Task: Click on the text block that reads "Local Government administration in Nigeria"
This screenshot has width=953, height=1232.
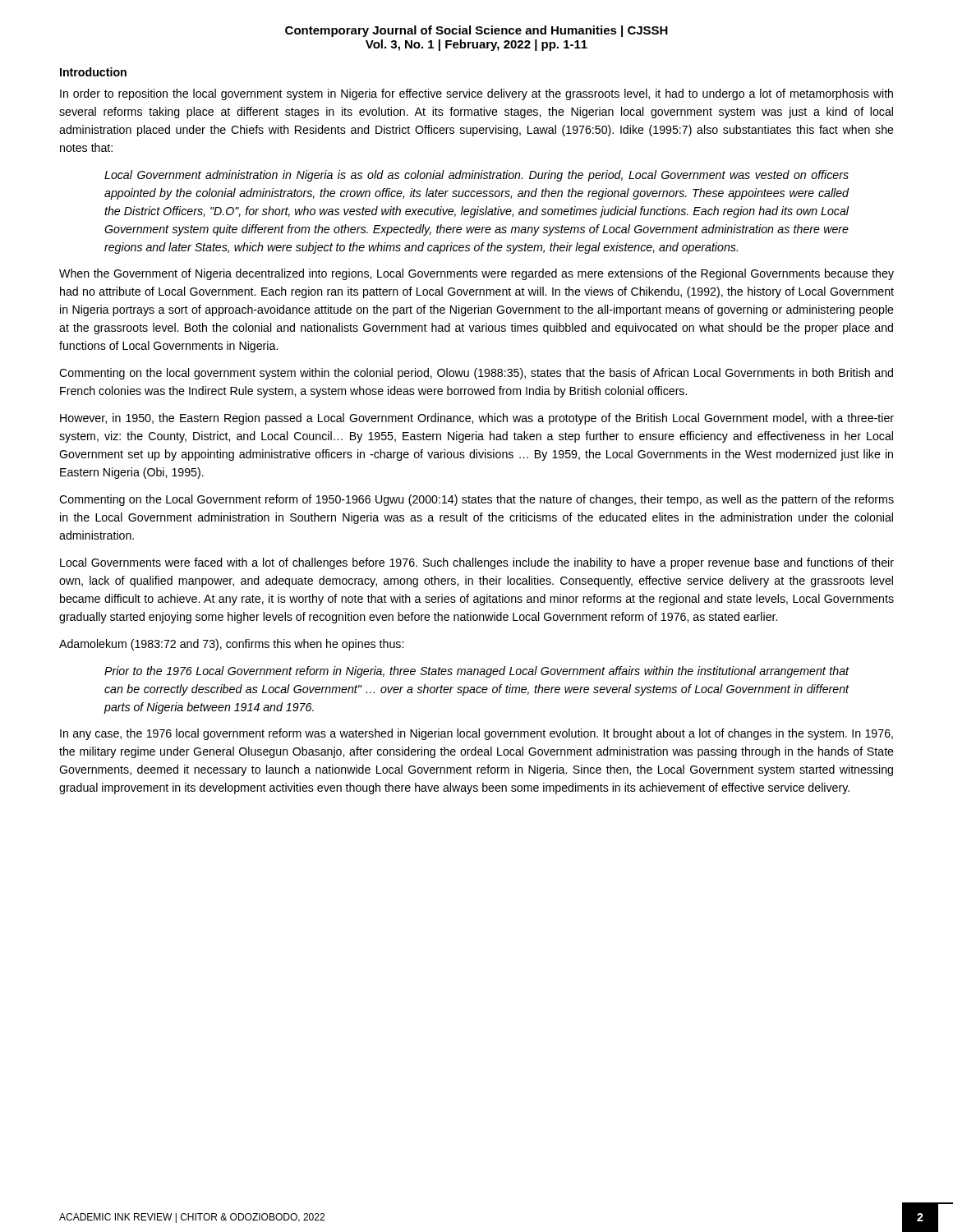Action: (x=476, y=211)
